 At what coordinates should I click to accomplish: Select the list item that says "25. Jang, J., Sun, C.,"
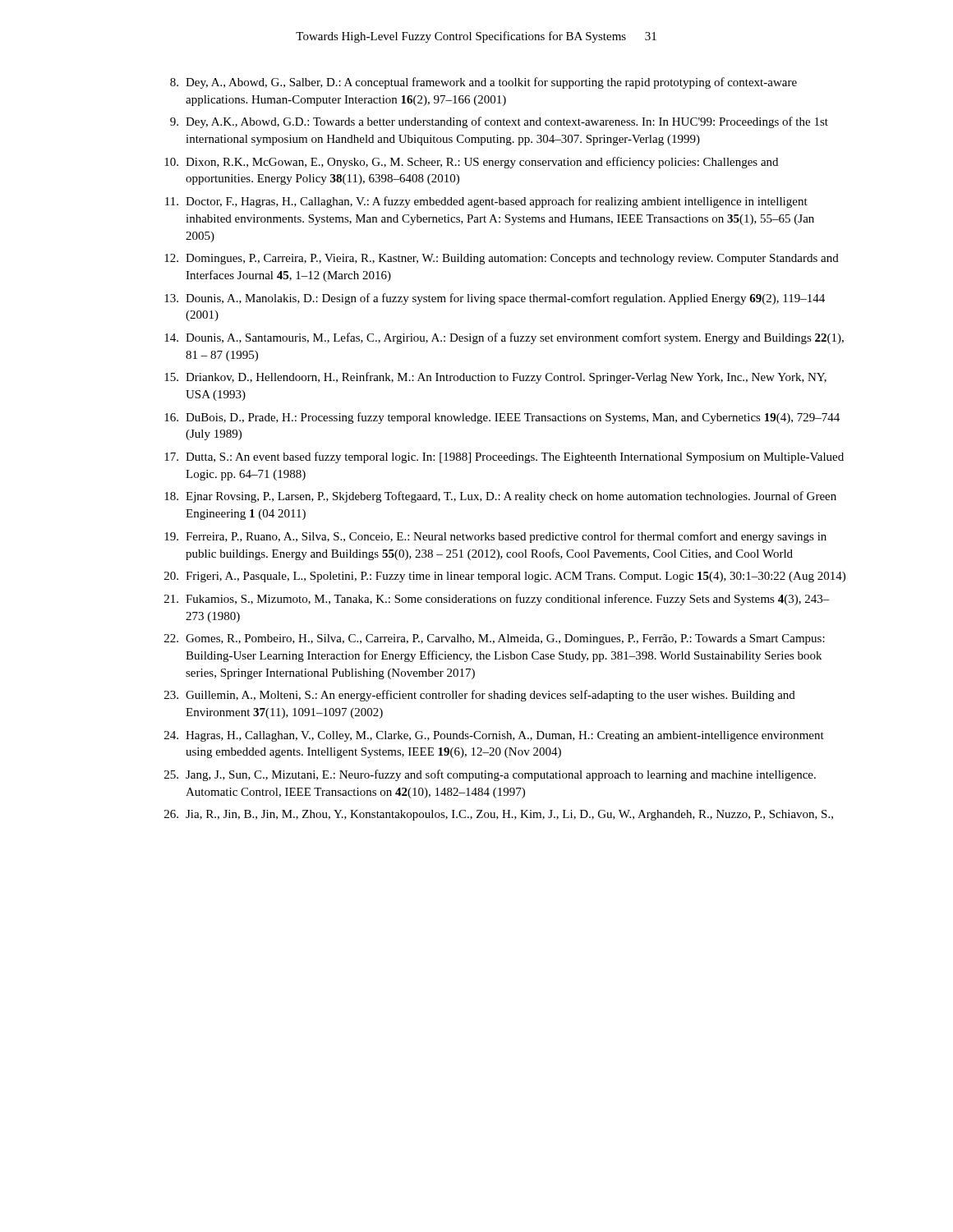[x=497, y=783]
